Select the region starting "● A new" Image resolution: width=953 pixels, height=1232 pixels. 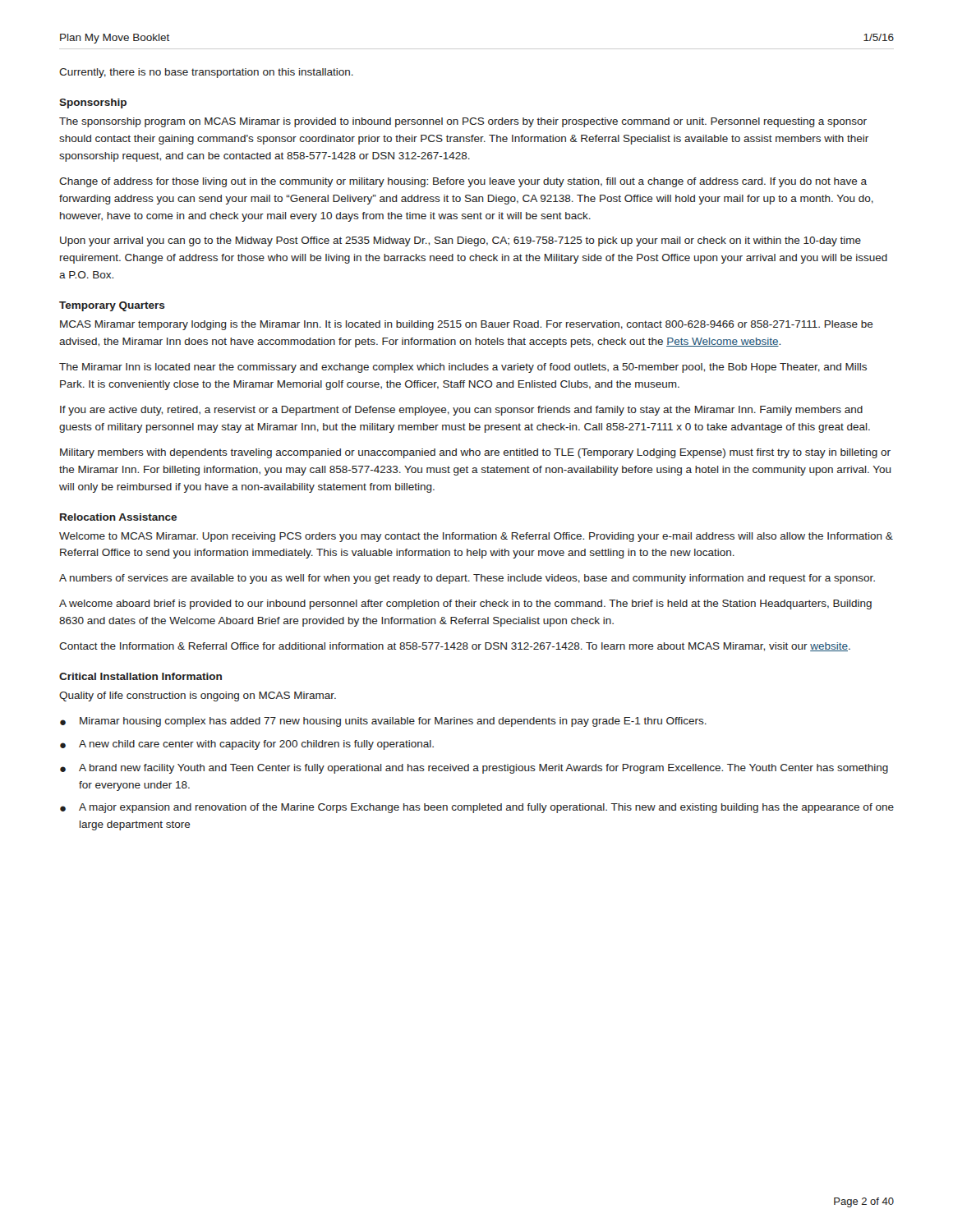coord(247,745)
